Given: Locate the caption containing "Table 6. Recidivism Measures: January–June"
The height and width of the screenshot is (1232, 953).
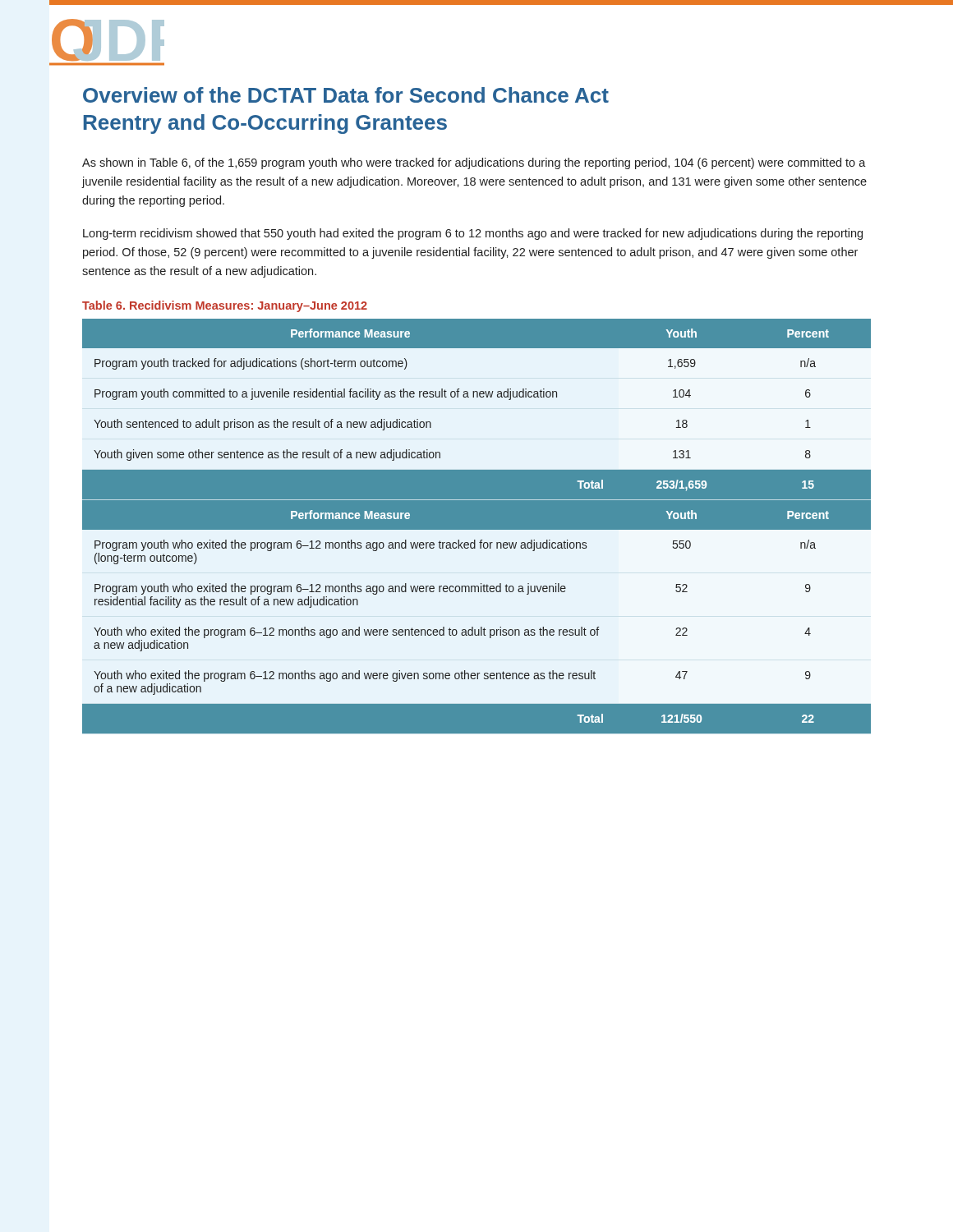Looking at the screenshot, I should point(225,306).
